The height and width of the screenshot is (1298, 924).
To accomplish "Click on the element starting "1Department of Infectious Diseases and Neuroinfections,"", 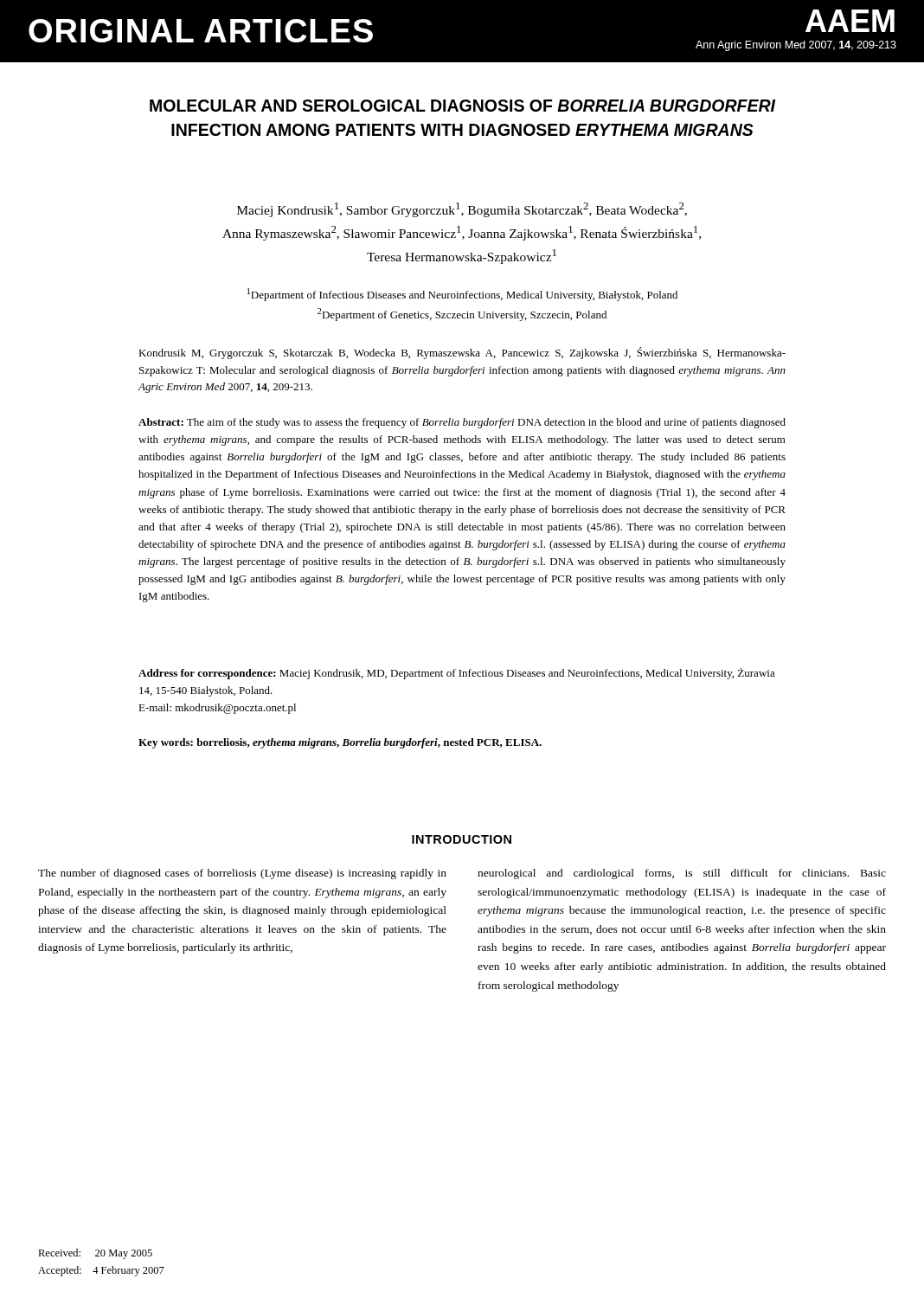I will [462, 304].
